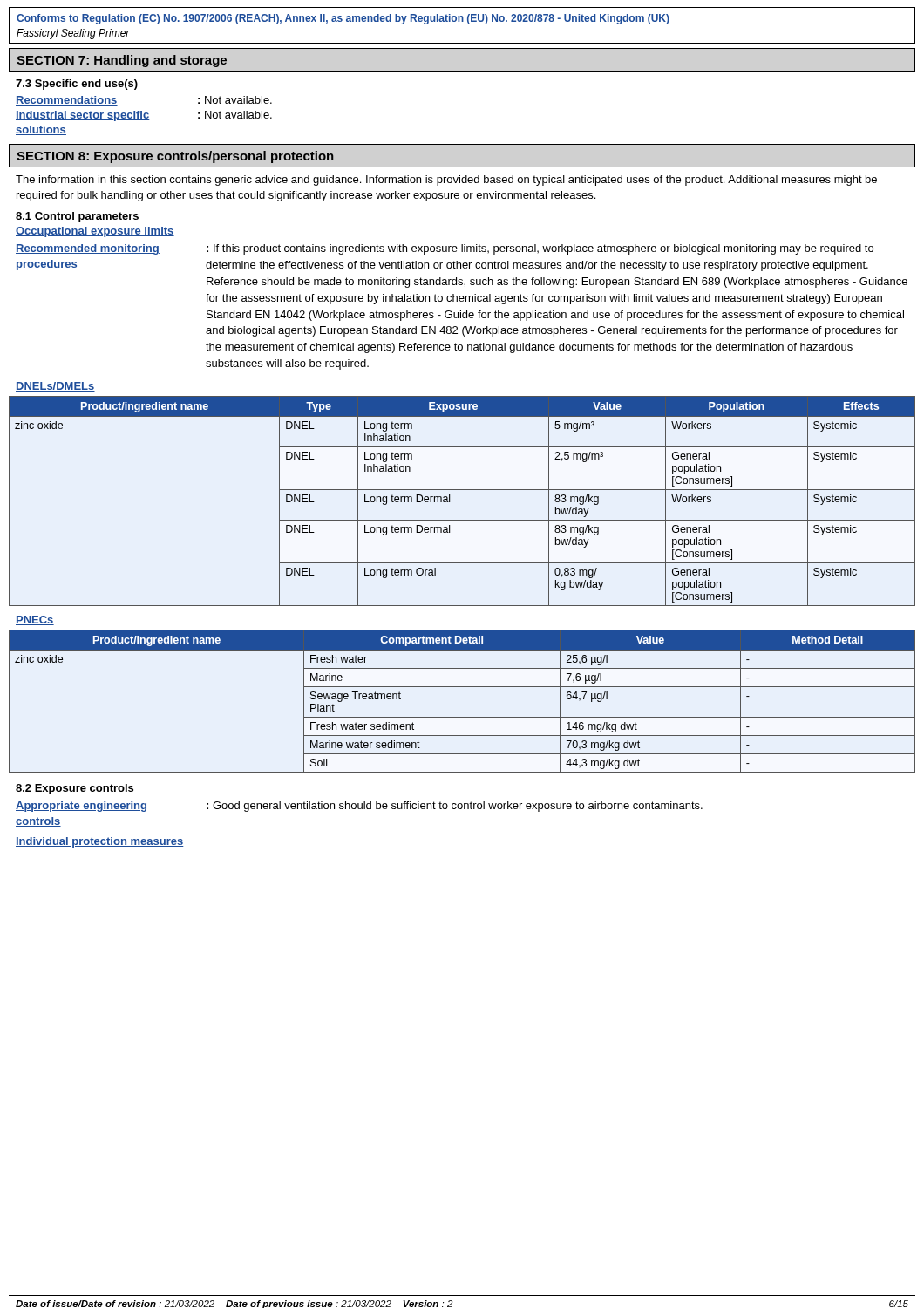Locate the text "Occupational exposure limits"

pyautogui.click(x=95, y=231)
